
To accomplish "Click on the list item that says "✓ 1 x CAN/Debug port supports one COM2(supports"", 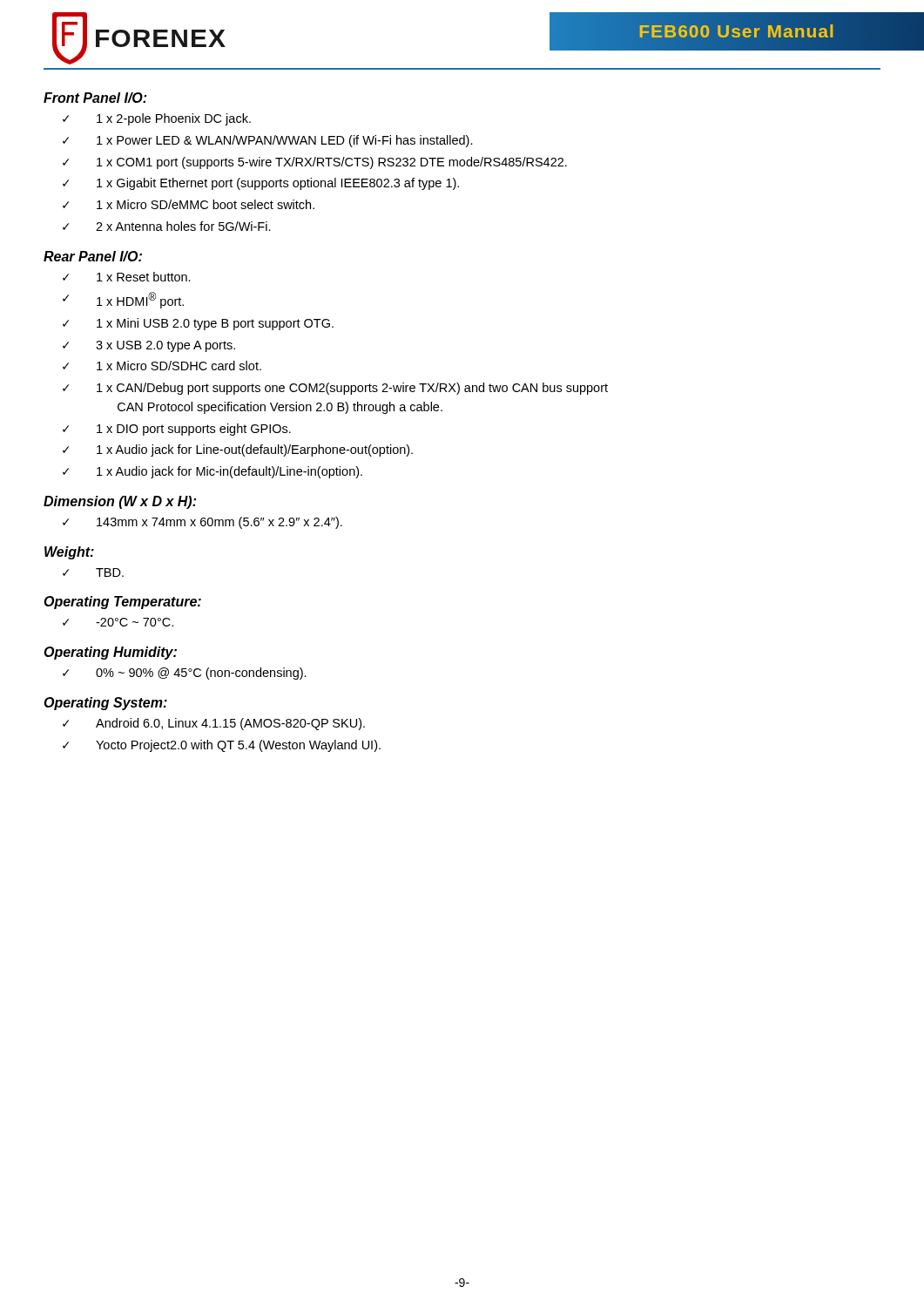I will pyautogui.click(x=462, y=398).
